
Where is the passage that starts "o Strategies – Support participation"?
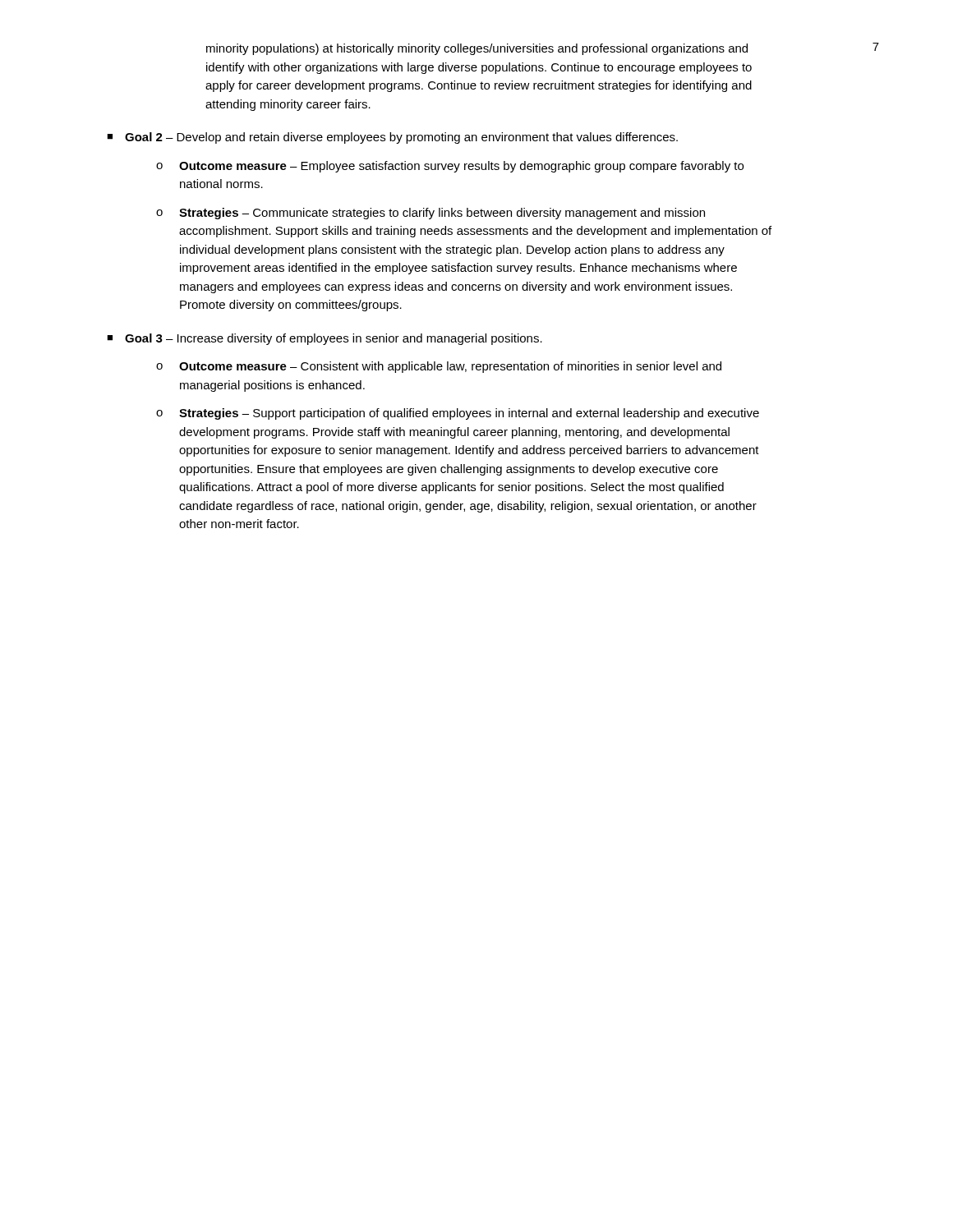(x=468, y=469)
